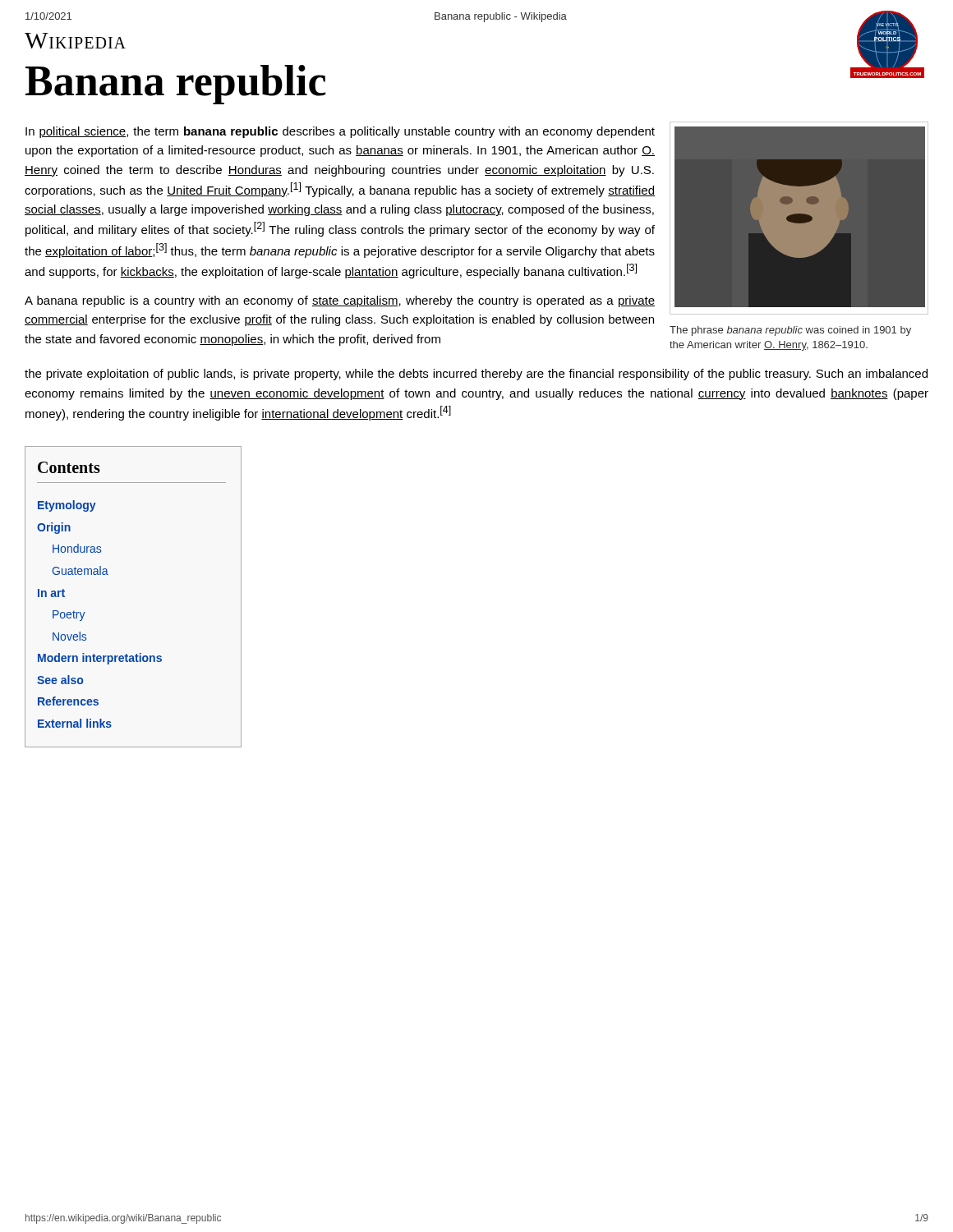Image resolution: width=953 pixels, height=1232 pixels.
Task: Find the text block starting "the private exploitation of public lands,"
Action: [476, 394]
